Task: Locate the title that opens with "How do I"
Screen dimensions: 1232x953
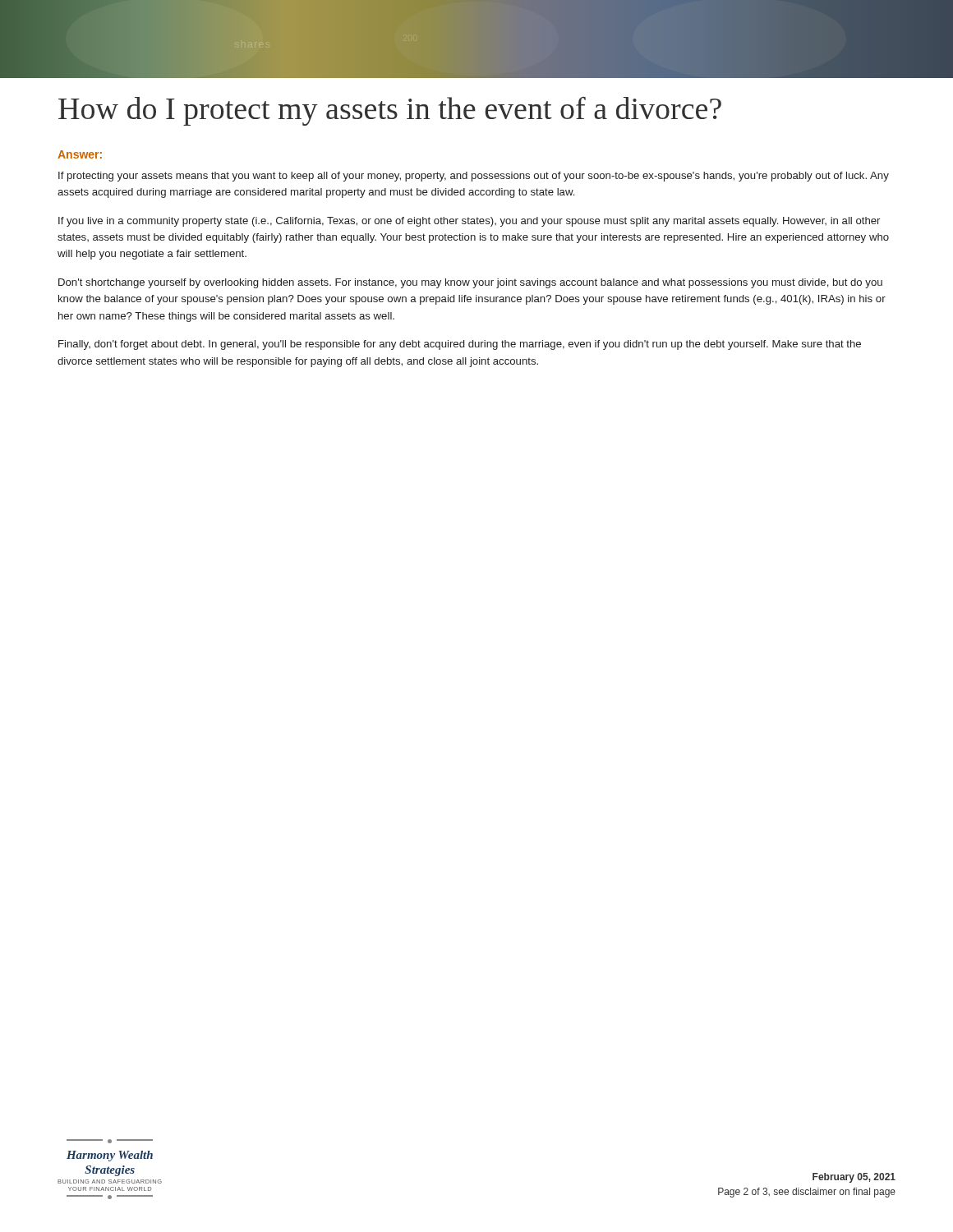Action: (476, 109)
